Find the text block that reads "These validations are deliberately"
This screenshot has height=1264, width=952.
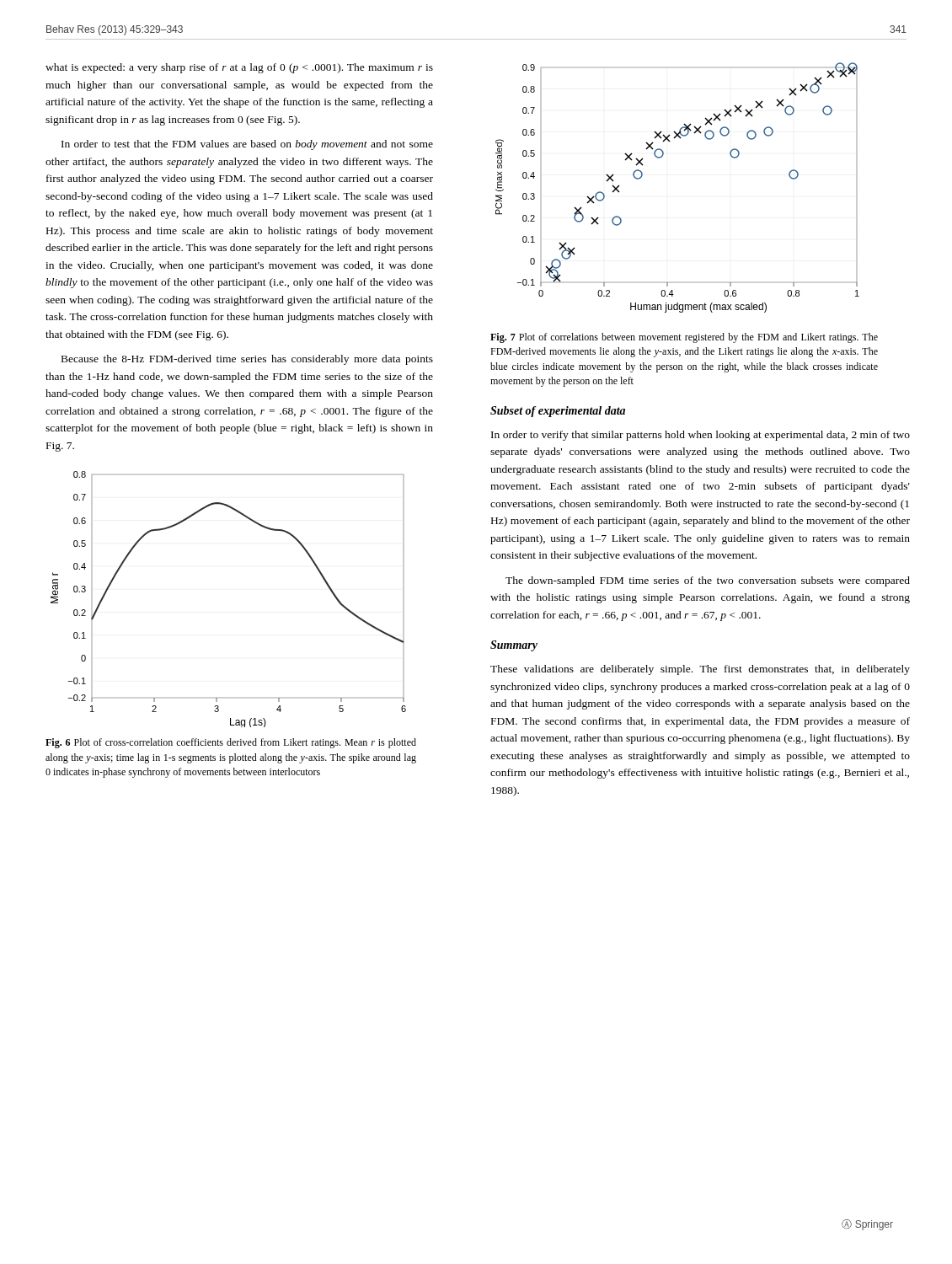click(x=700, y=730)
